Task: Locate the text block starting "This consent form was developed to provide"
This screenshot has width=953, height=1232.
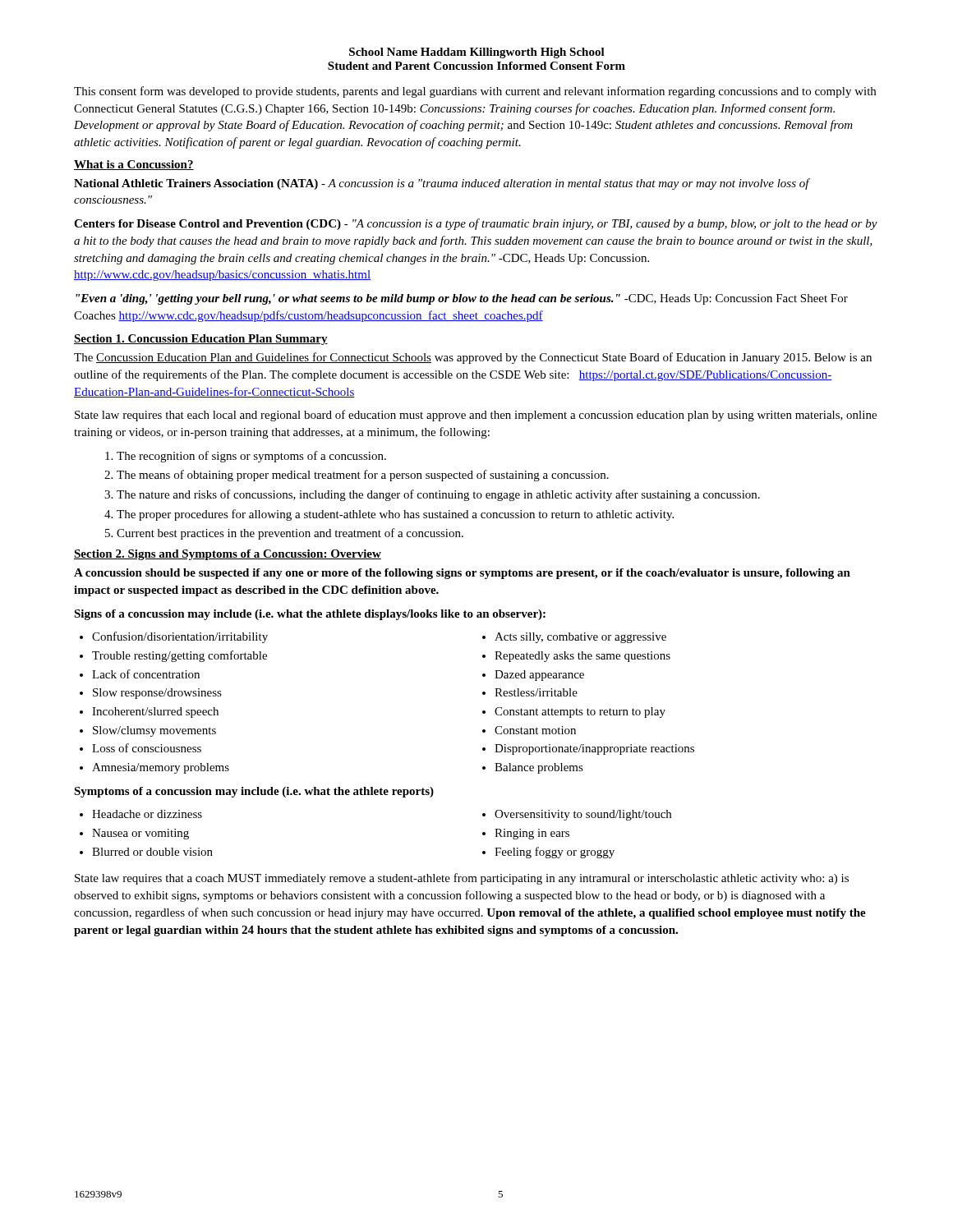Action: [x=476, y=117]
